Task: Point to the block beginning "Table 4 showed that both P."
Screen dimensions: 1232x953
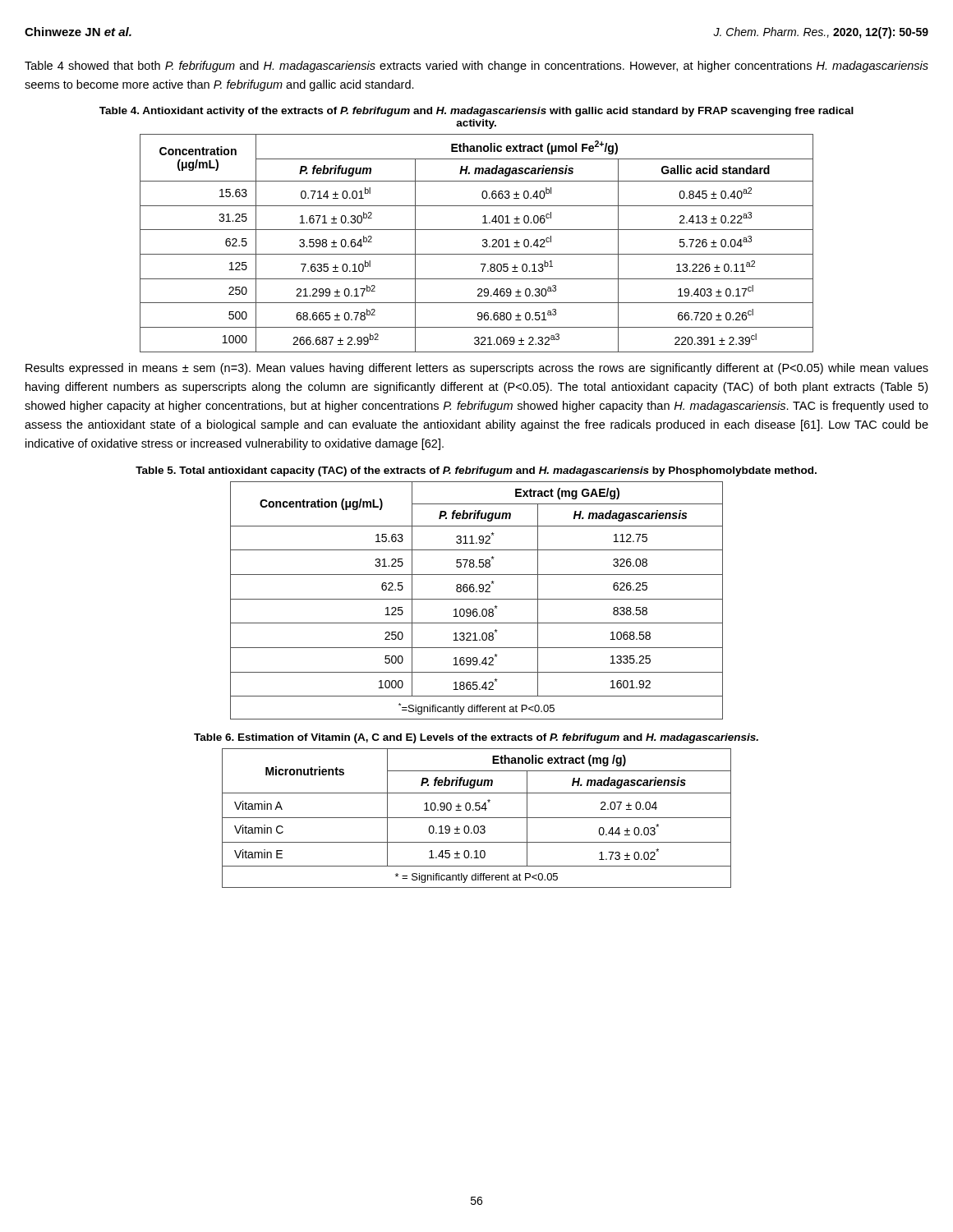Action: coord(476,75)
